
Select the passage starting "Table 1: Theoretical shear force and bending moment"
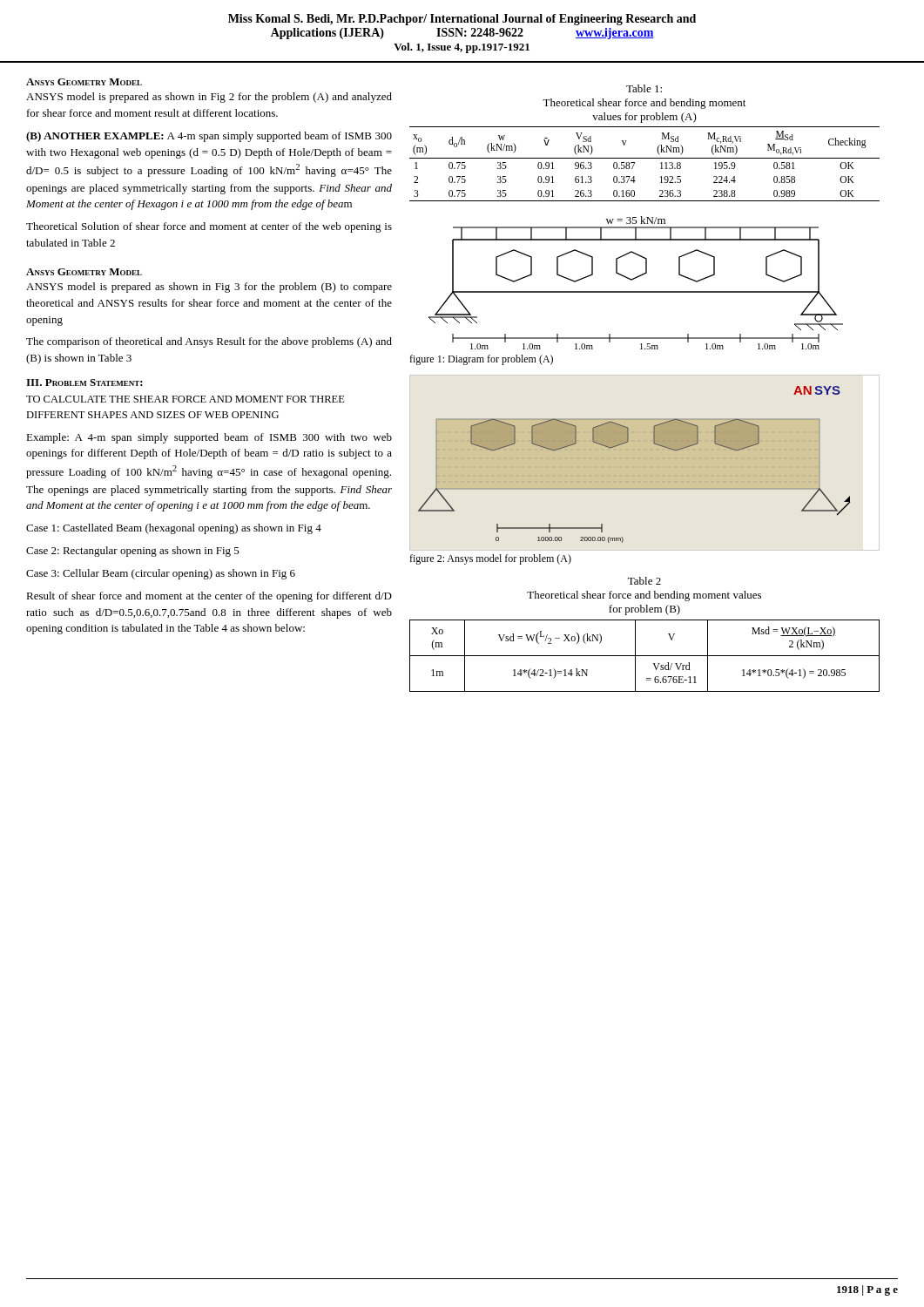(644, 102)
